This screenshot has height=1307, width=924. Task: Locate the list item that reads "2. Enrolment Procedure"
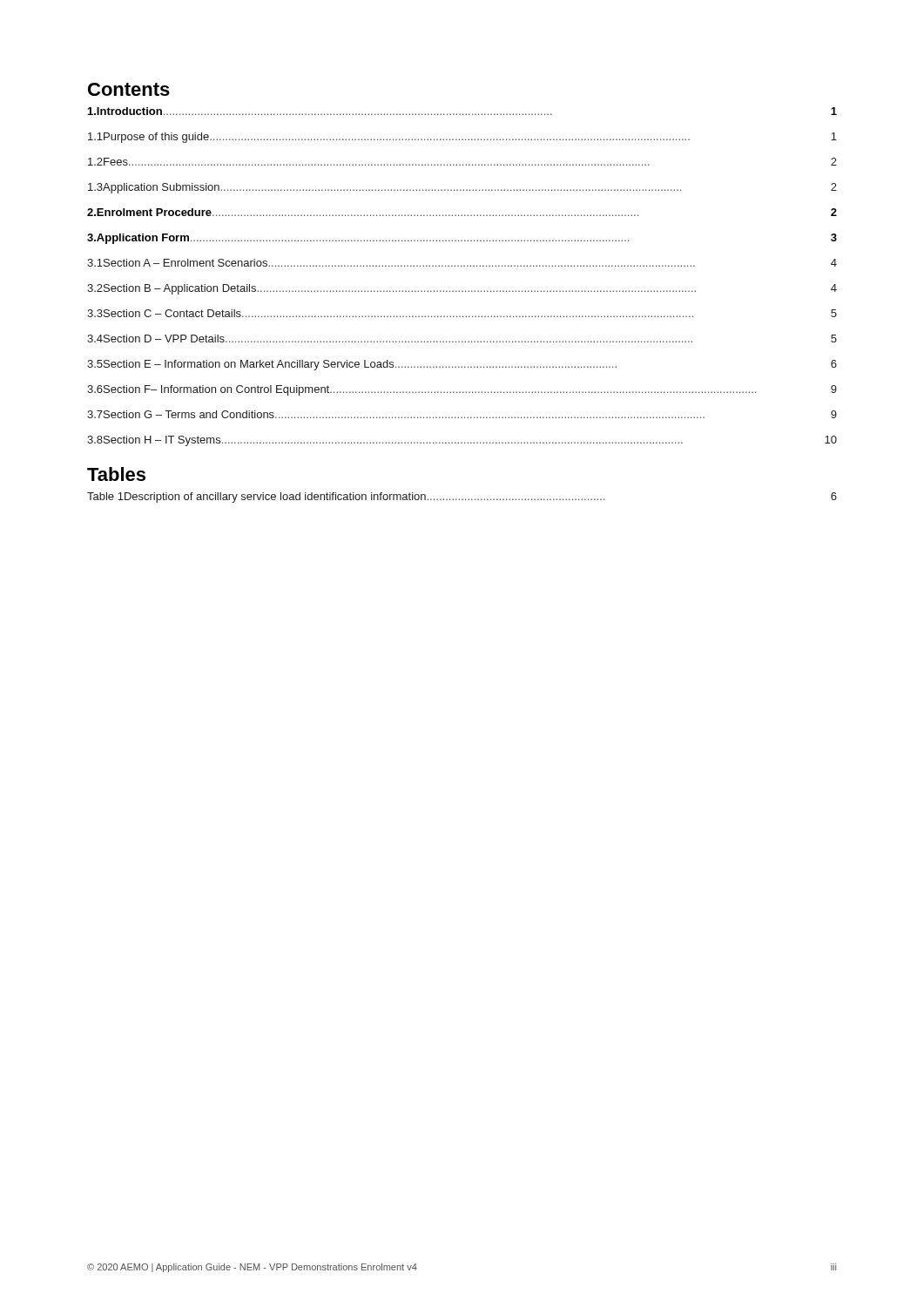click(x=462, y=212)
